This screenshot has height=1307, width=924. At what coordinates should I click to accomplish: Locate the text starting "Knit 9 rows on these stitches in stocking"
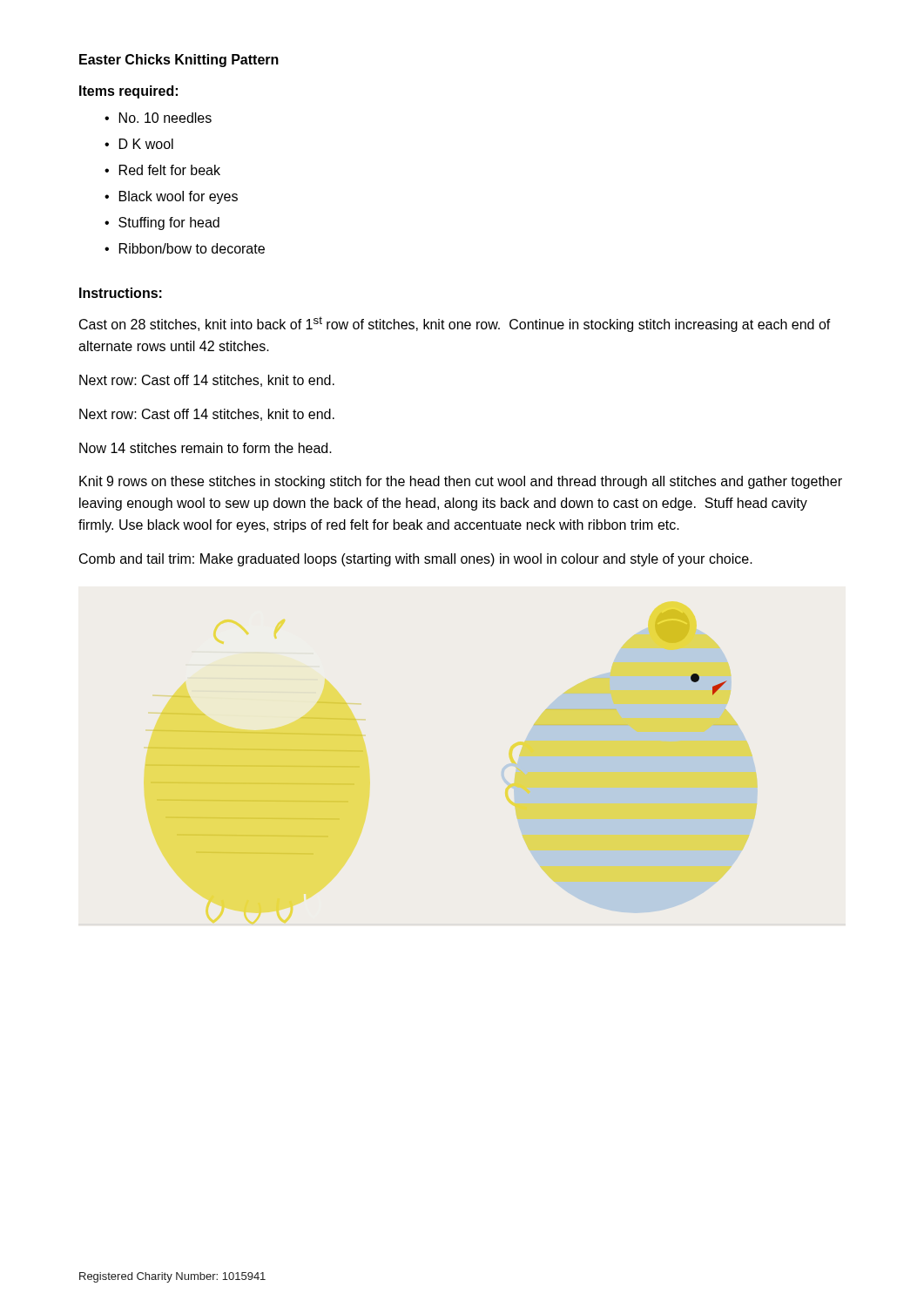[x=460, y=503]
